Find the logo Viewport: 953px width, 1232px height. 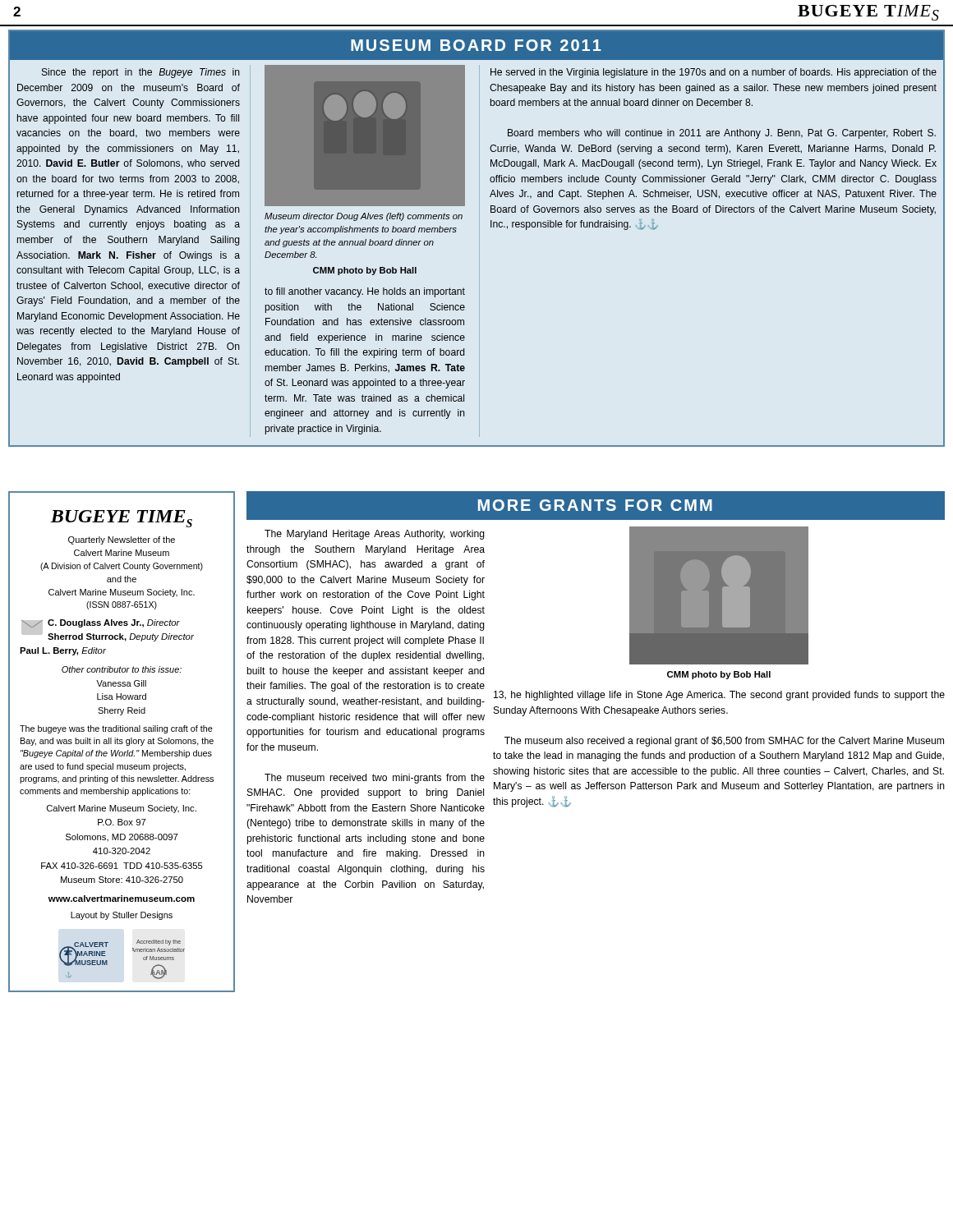[x=122, y=955]
